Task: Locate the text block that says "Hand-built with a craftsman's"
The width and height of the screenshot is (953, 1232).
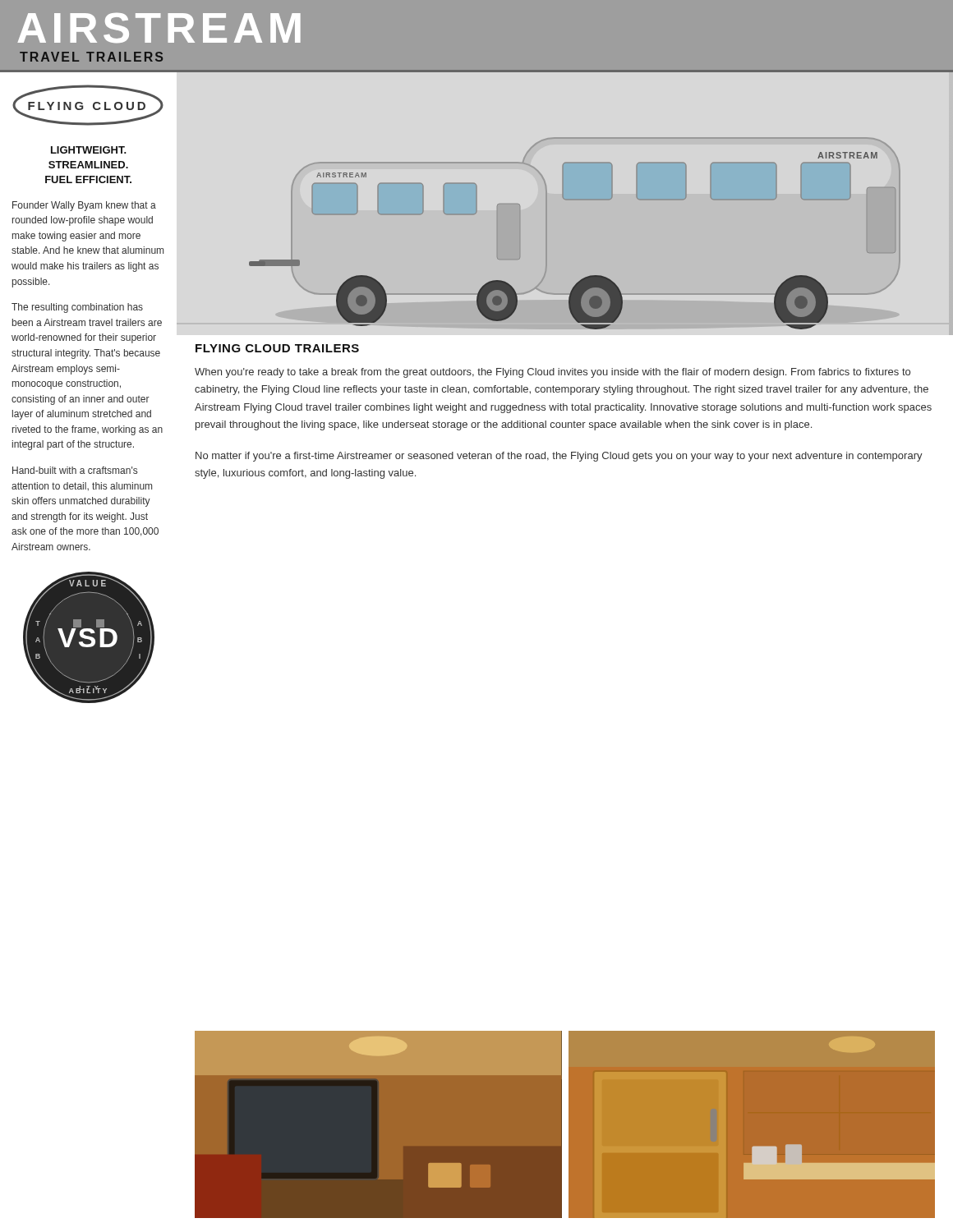Action: pos(85,509)
